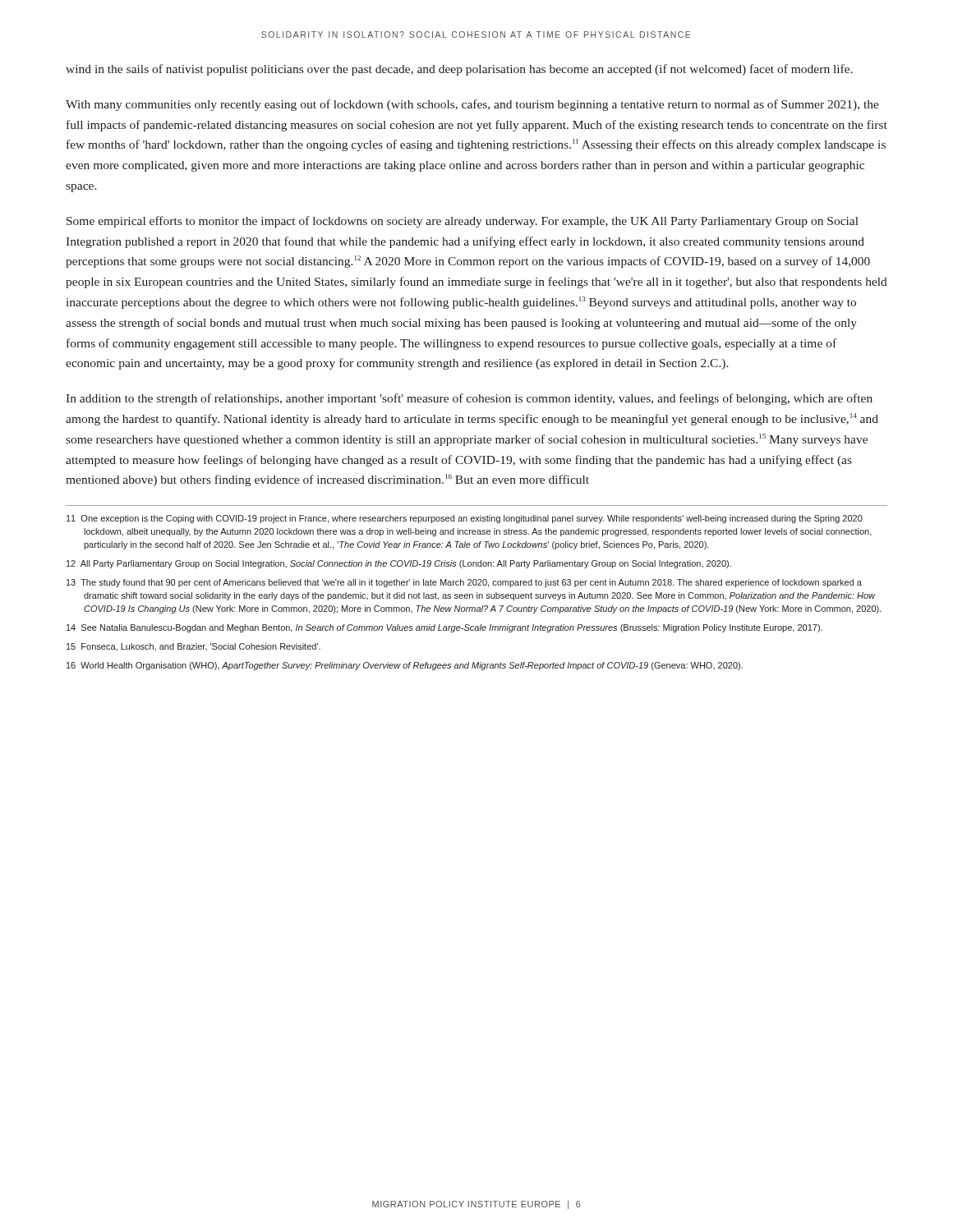Click the passage that begins "With many communities only recently easing out of"

[x=476, y=144]
